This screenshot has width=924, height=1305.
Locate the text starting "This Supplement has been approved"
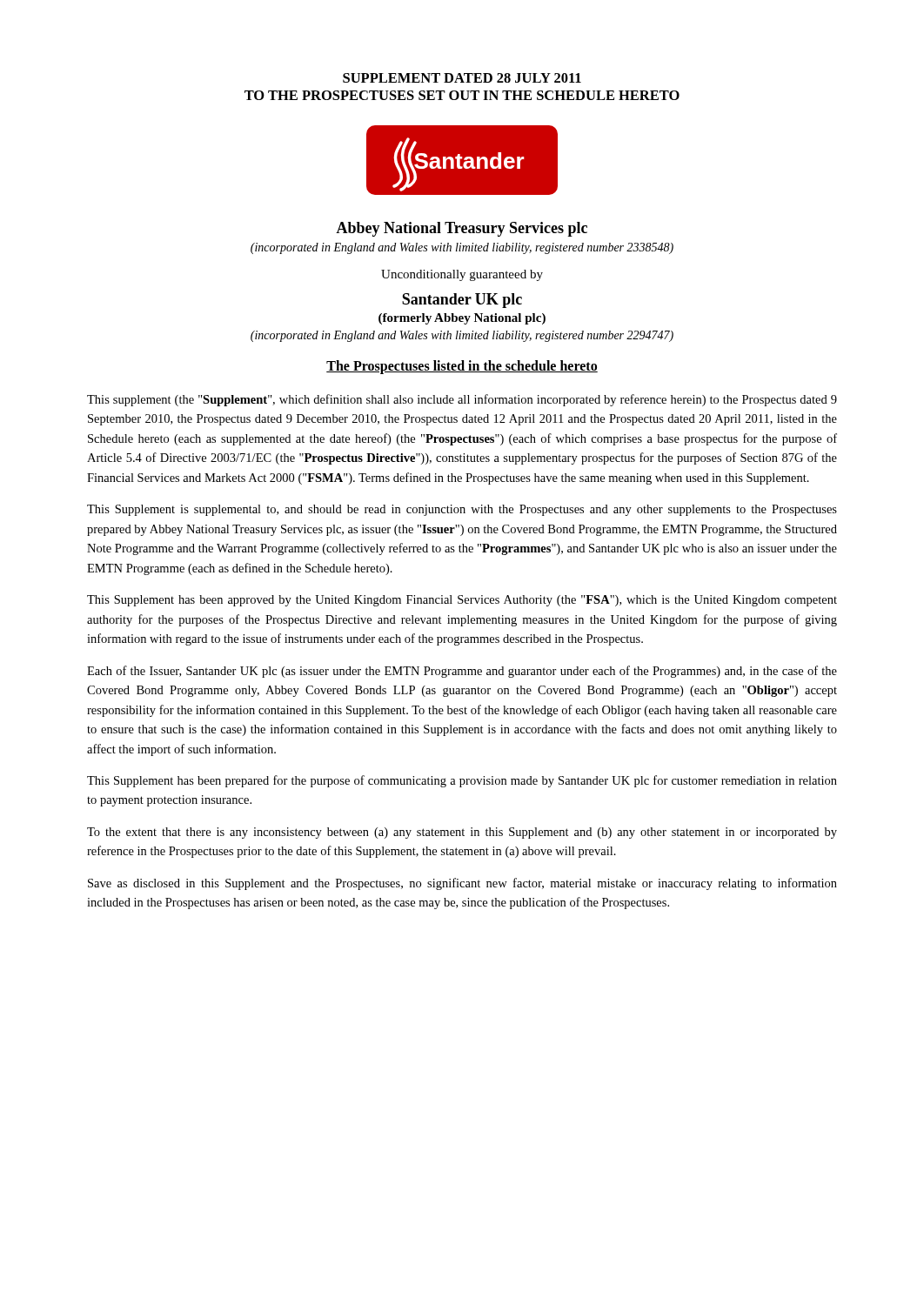tap(462, 619)
